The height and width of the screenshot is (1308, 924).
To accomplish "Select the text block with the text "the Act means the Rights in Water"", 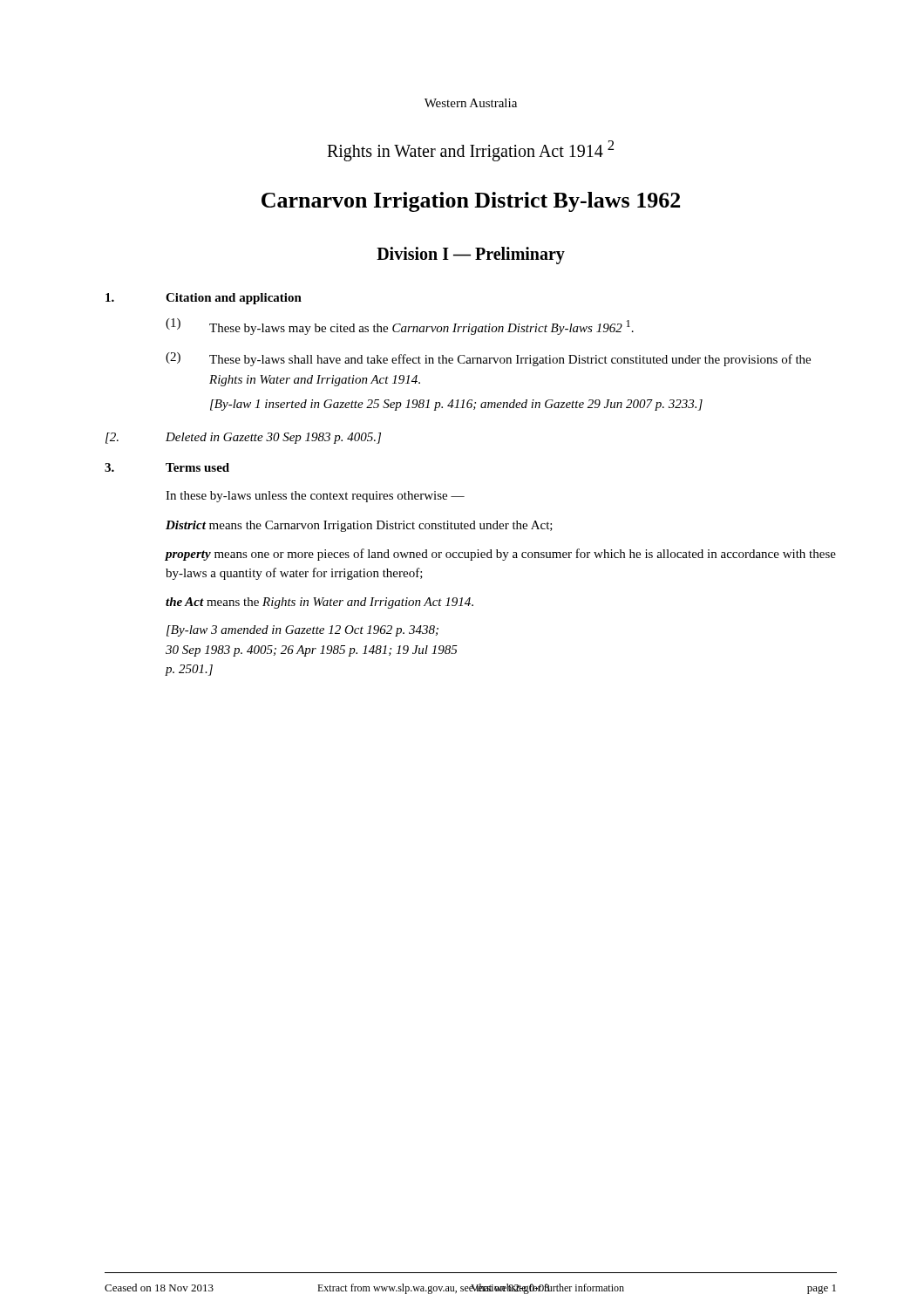I will click(320, 601).
